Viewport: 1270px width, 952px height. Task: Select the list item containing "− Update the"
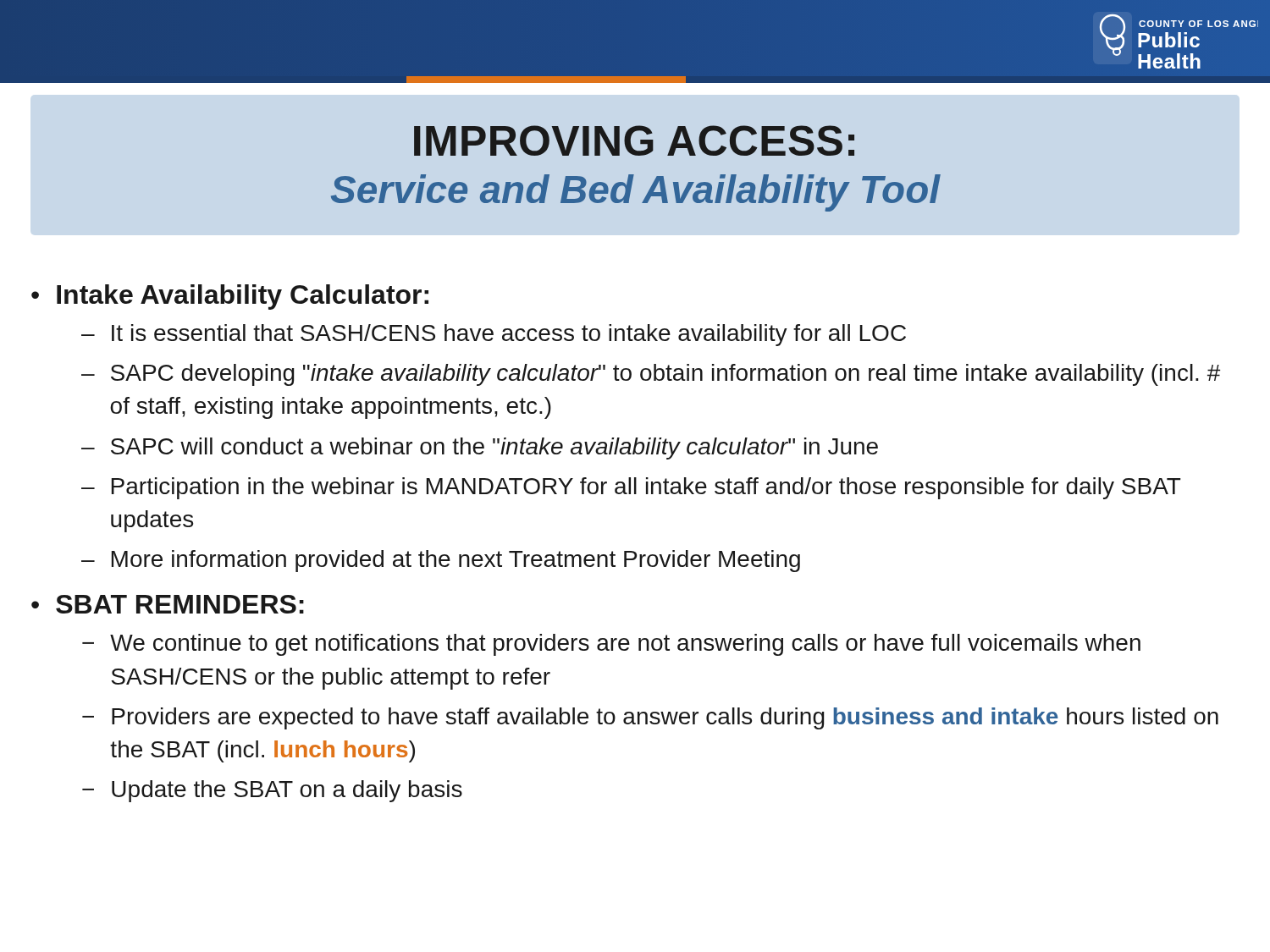272,789
